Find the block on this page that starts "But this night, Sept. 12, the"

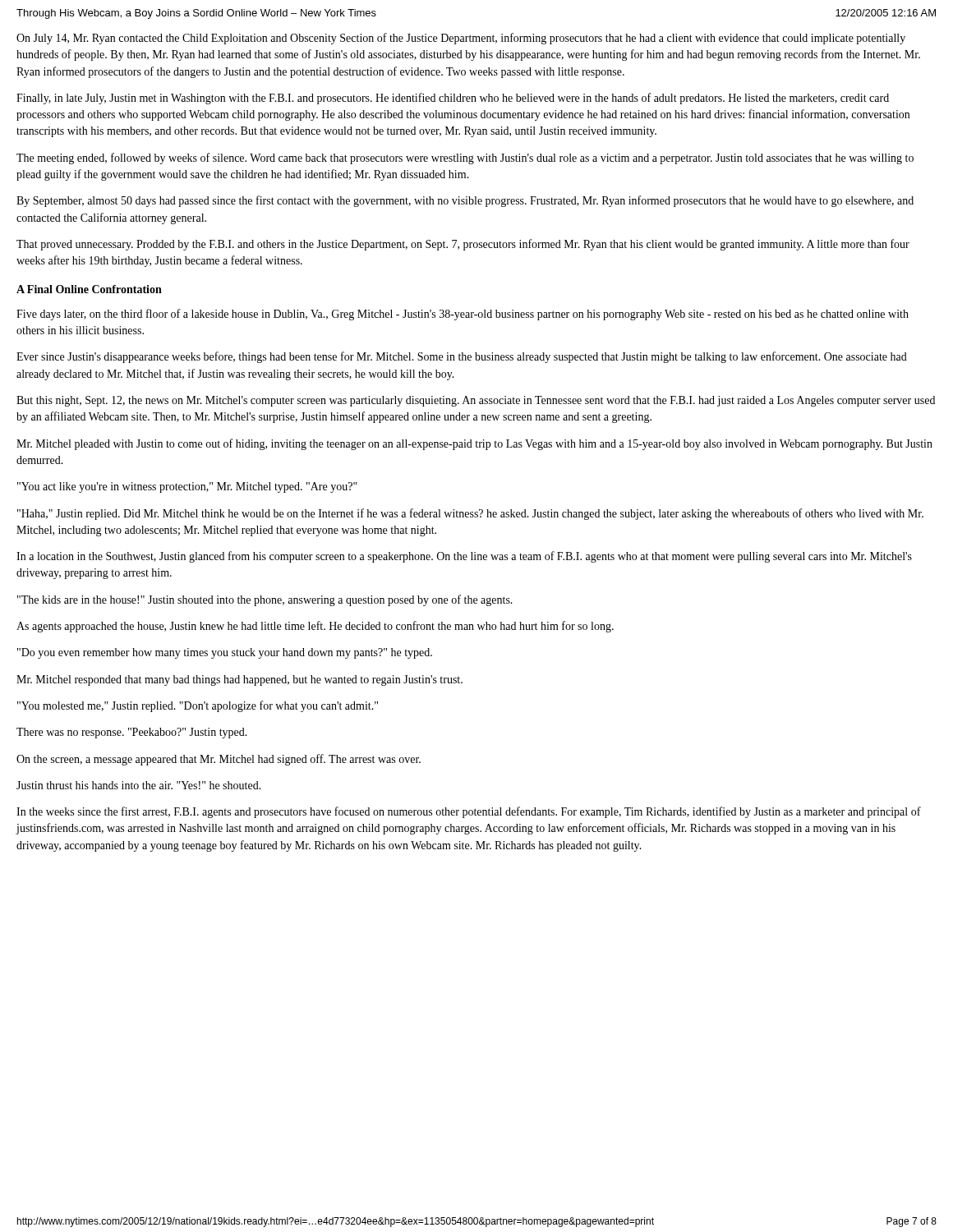476,409
